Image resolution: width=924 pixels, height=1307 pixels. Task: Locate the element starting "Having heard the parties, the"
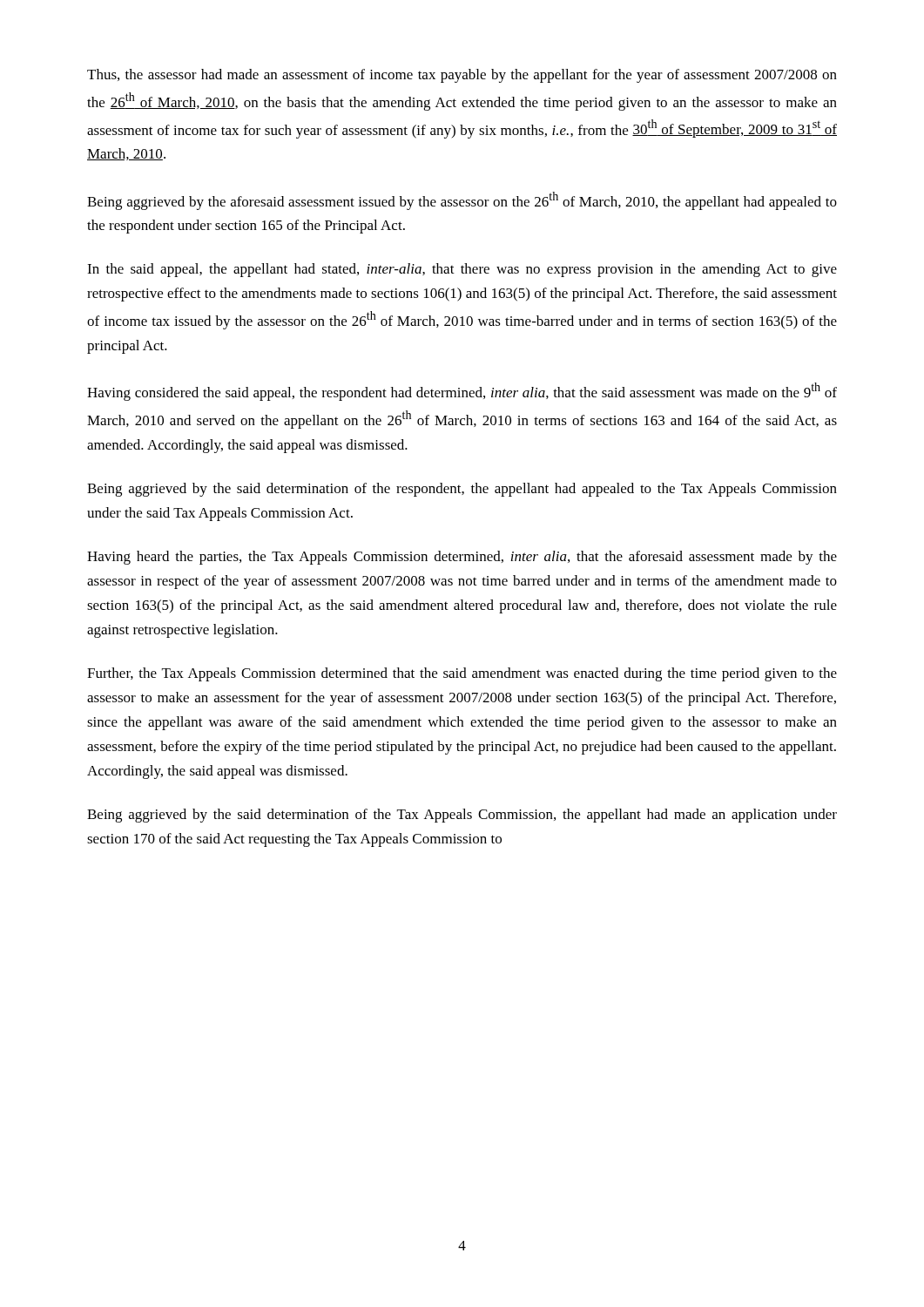click(x=462, y=593)
